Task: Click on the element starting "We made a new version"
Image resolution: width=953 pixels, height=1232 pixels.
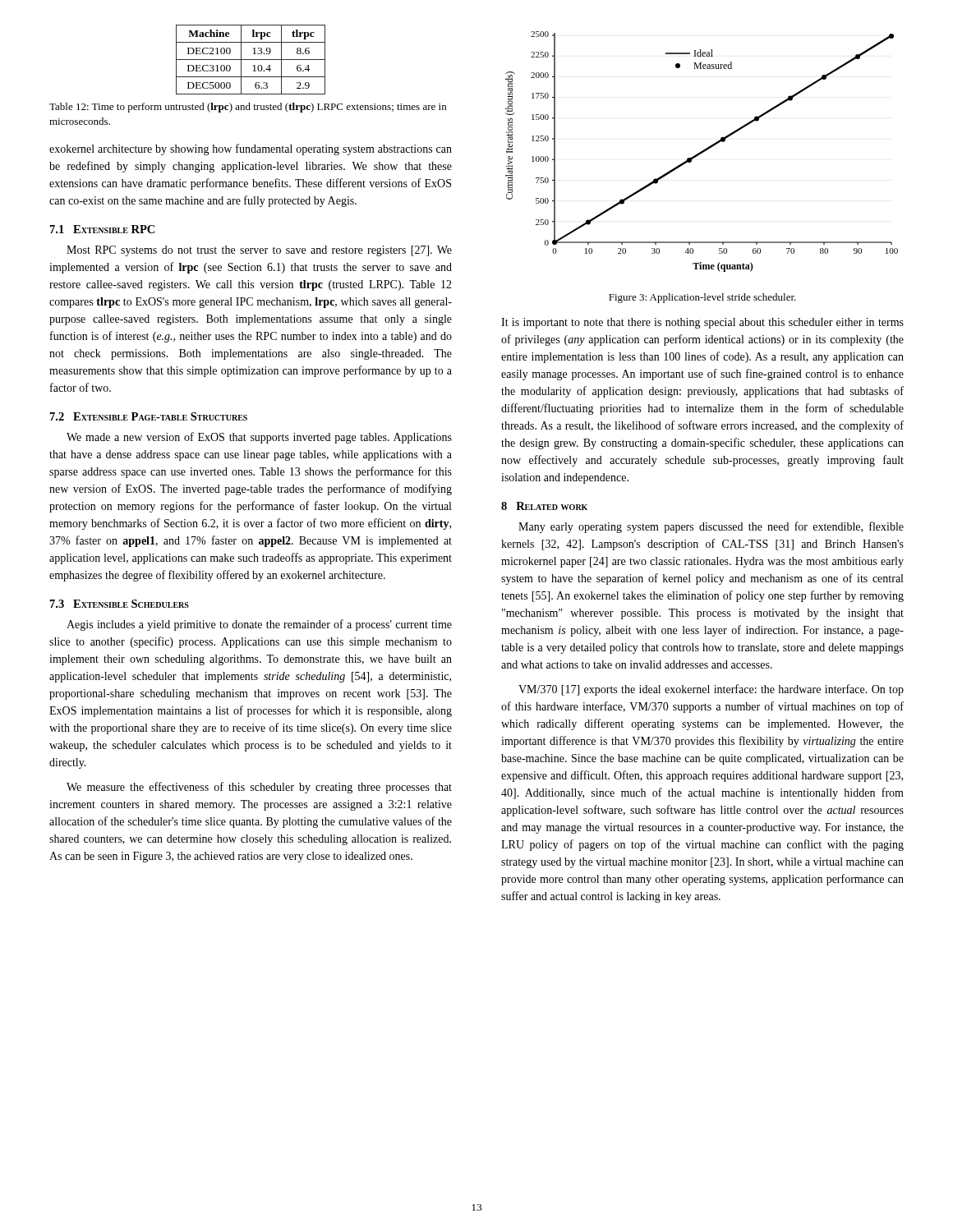Action: [x=251, y=507]
